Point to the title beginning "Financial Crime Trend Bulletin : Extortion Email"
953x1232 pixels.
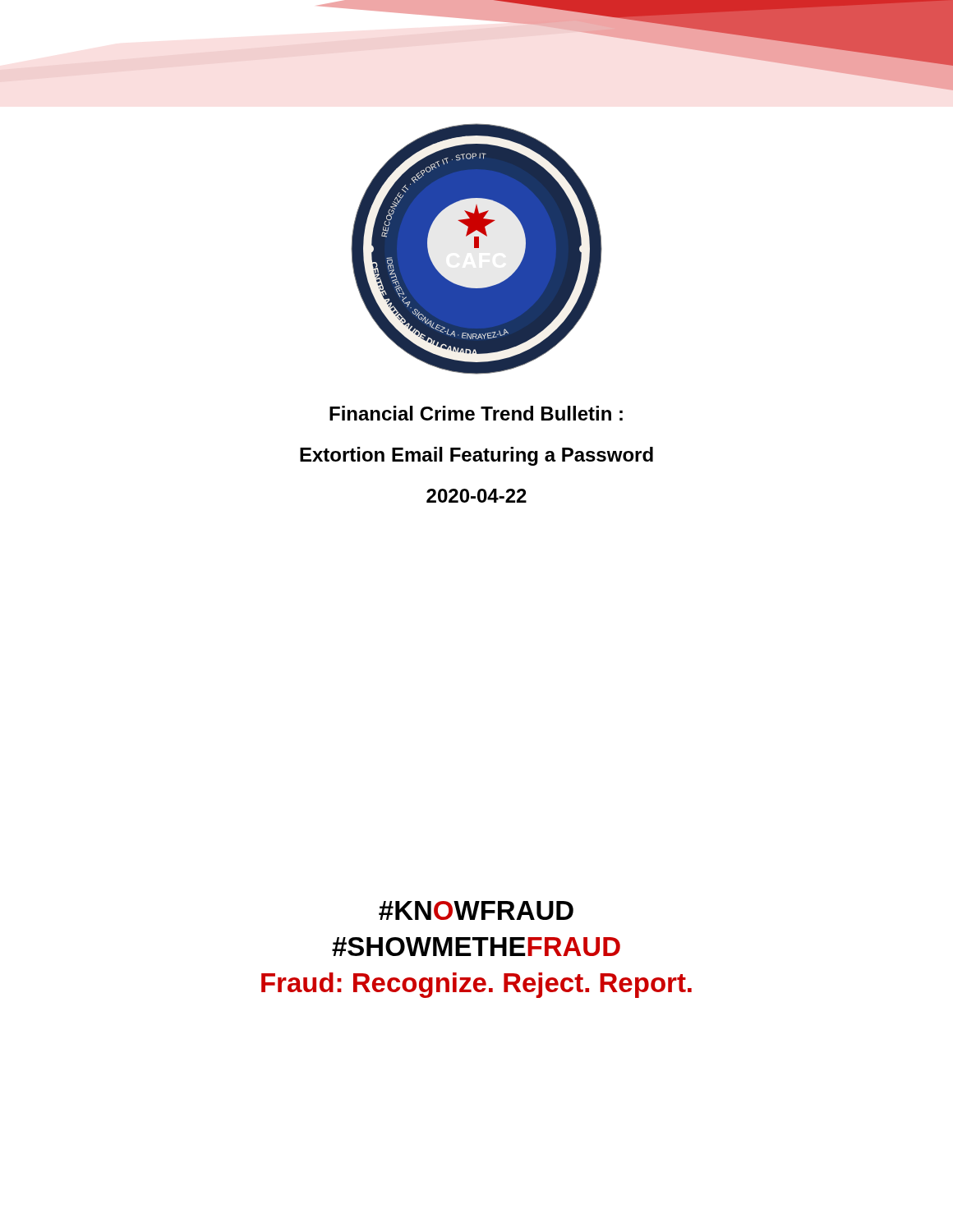(476, 455)
